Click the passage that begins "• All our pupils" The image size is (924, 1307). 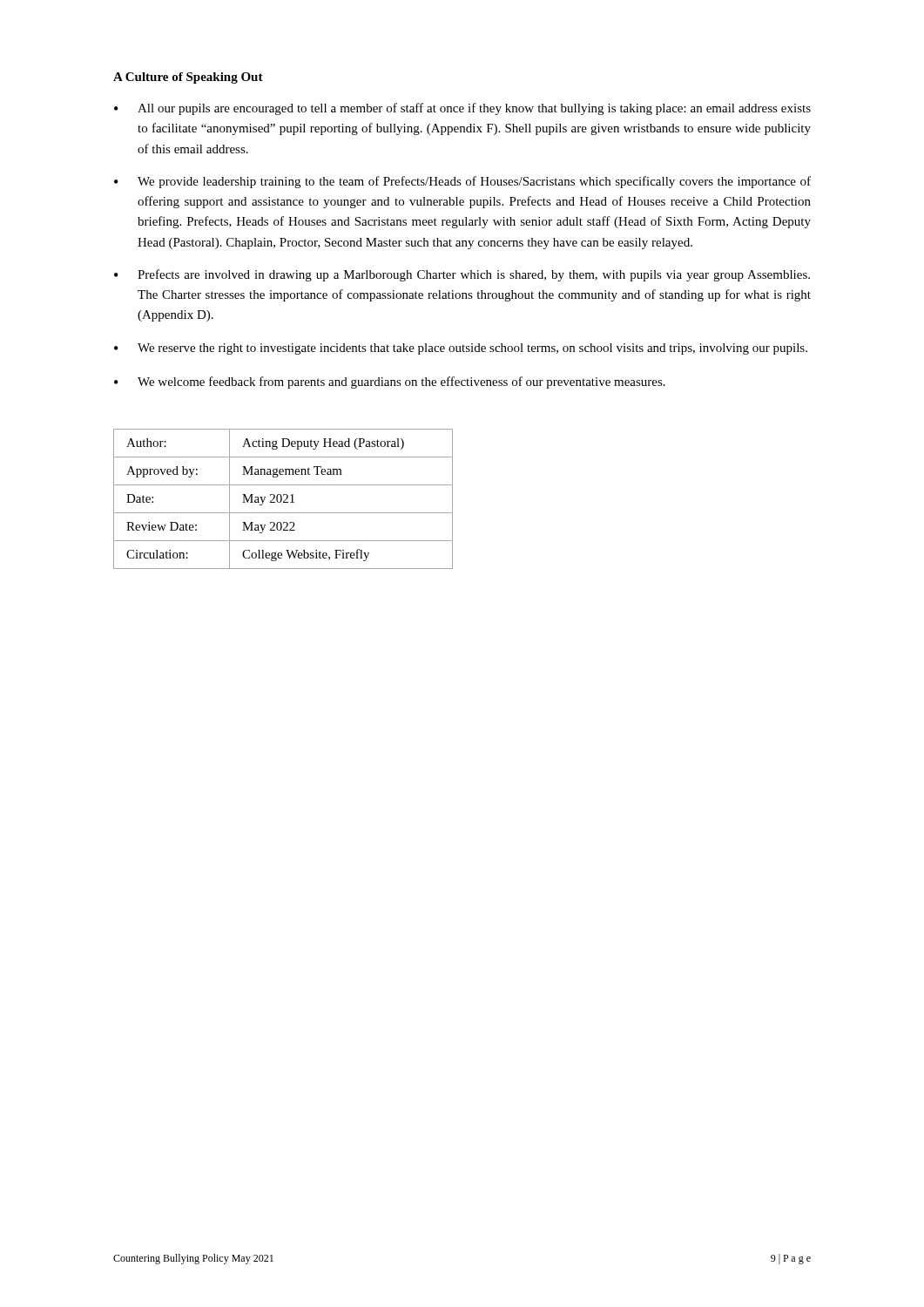click(x=462, y=129)
